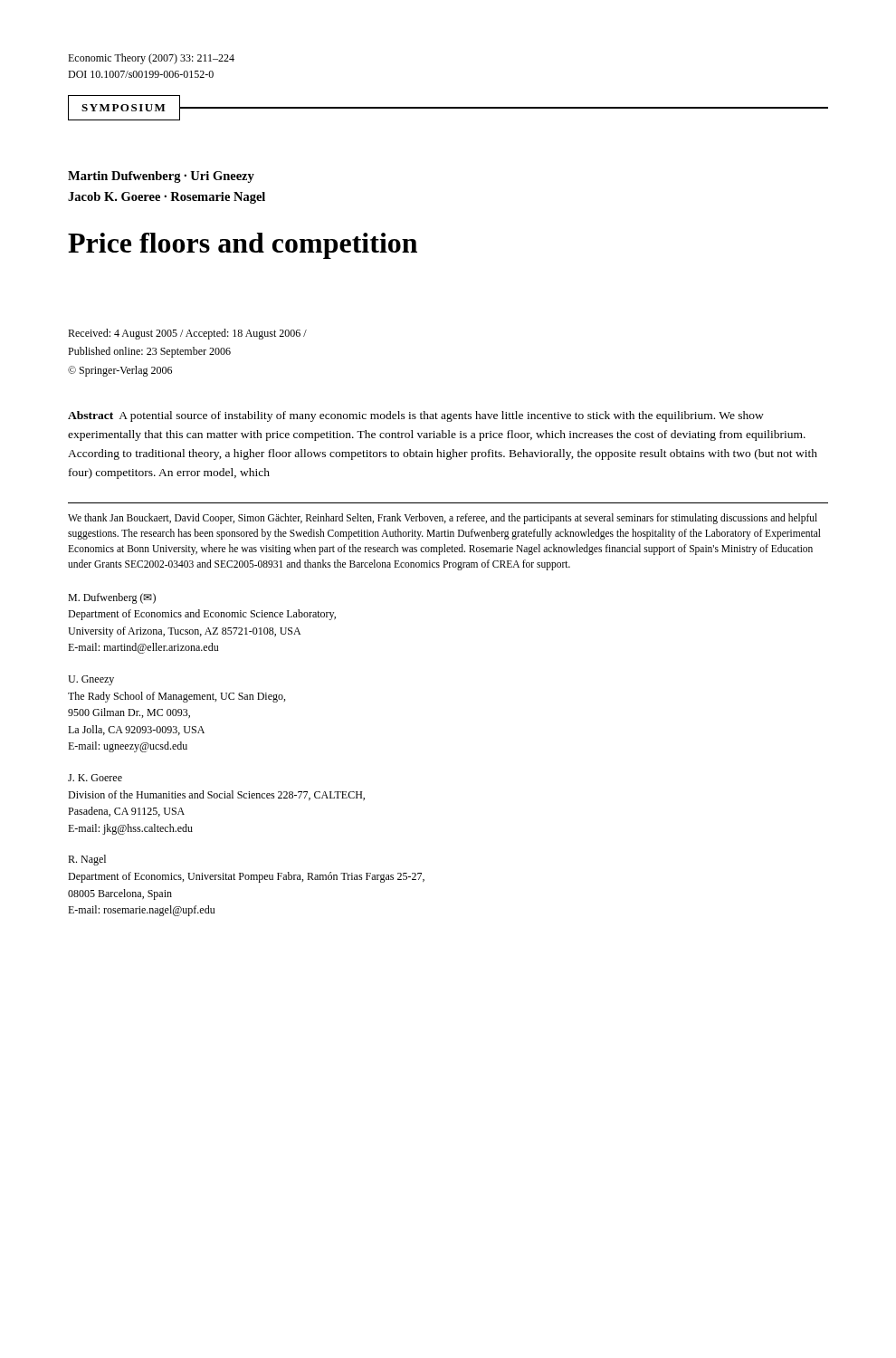Image resolution: width=896 pixels, height=1358 pixels.
Task: Select the text block containing "Received: 4 August 2005"
Action: 187,351
